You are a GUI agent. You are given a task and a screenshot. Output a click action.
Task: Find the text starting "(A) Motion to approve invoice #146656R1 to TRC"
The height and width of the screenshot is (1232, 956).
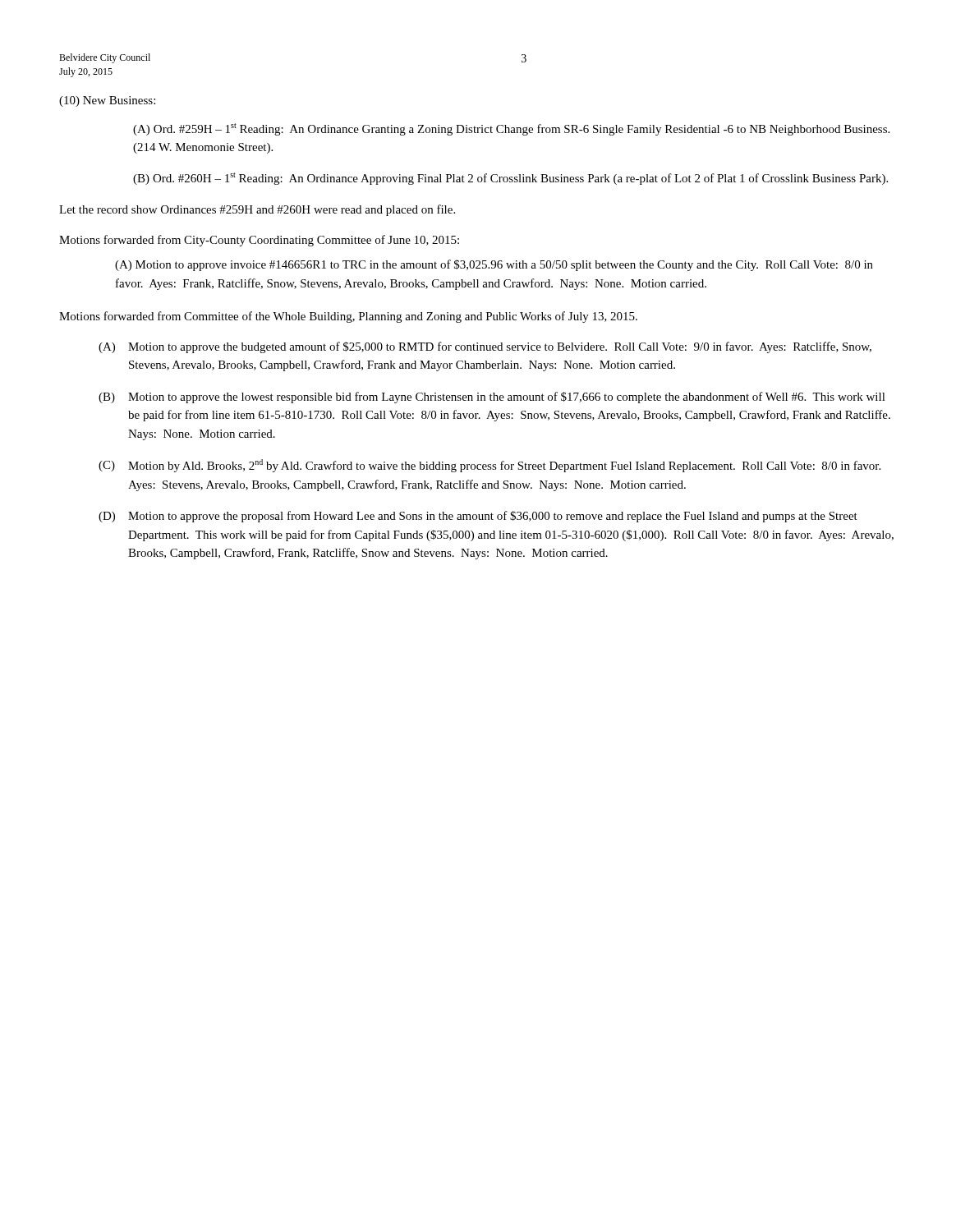pos(494,274)
